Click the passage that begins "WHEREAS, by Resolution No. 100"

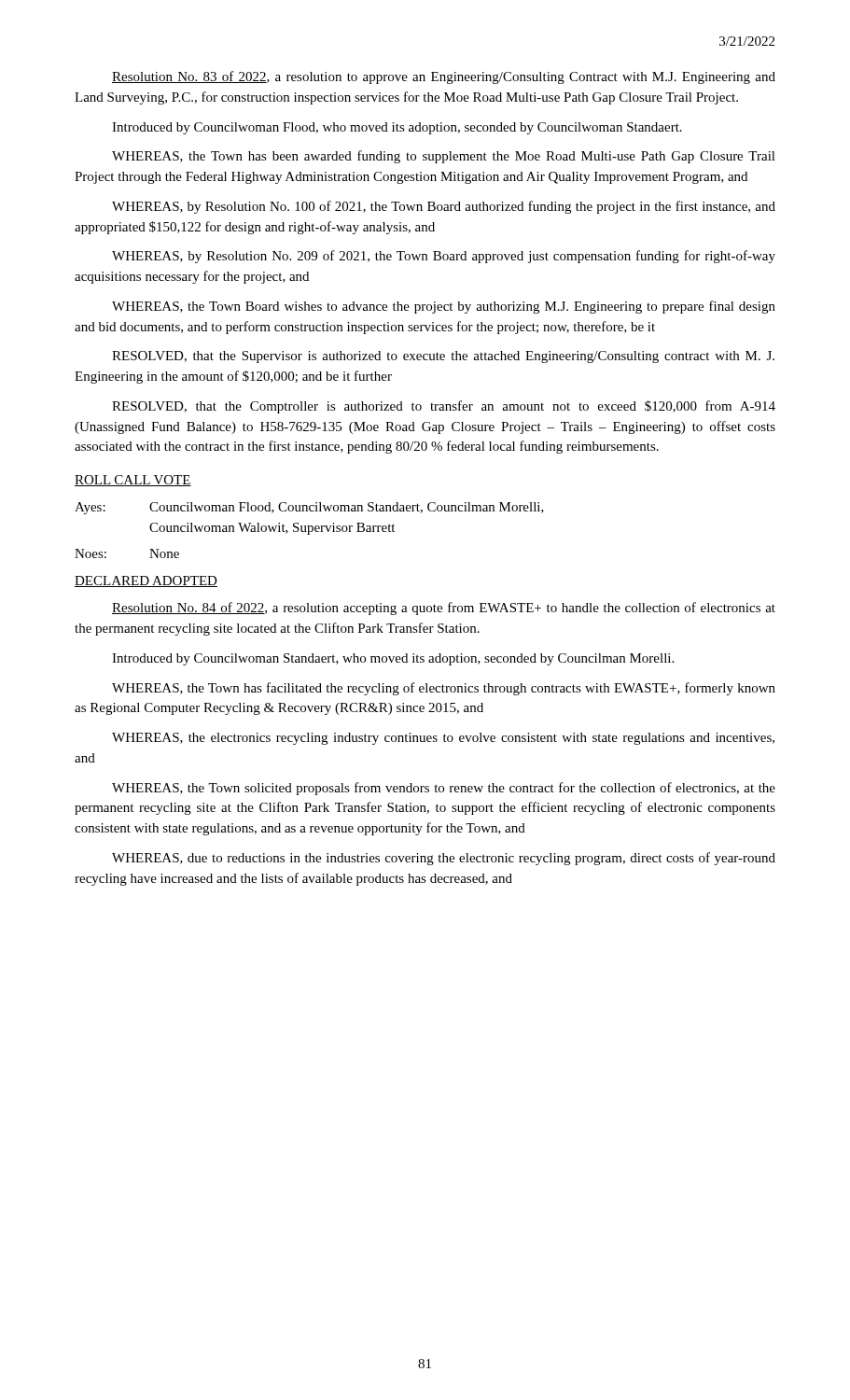click(x=425, y=216)
